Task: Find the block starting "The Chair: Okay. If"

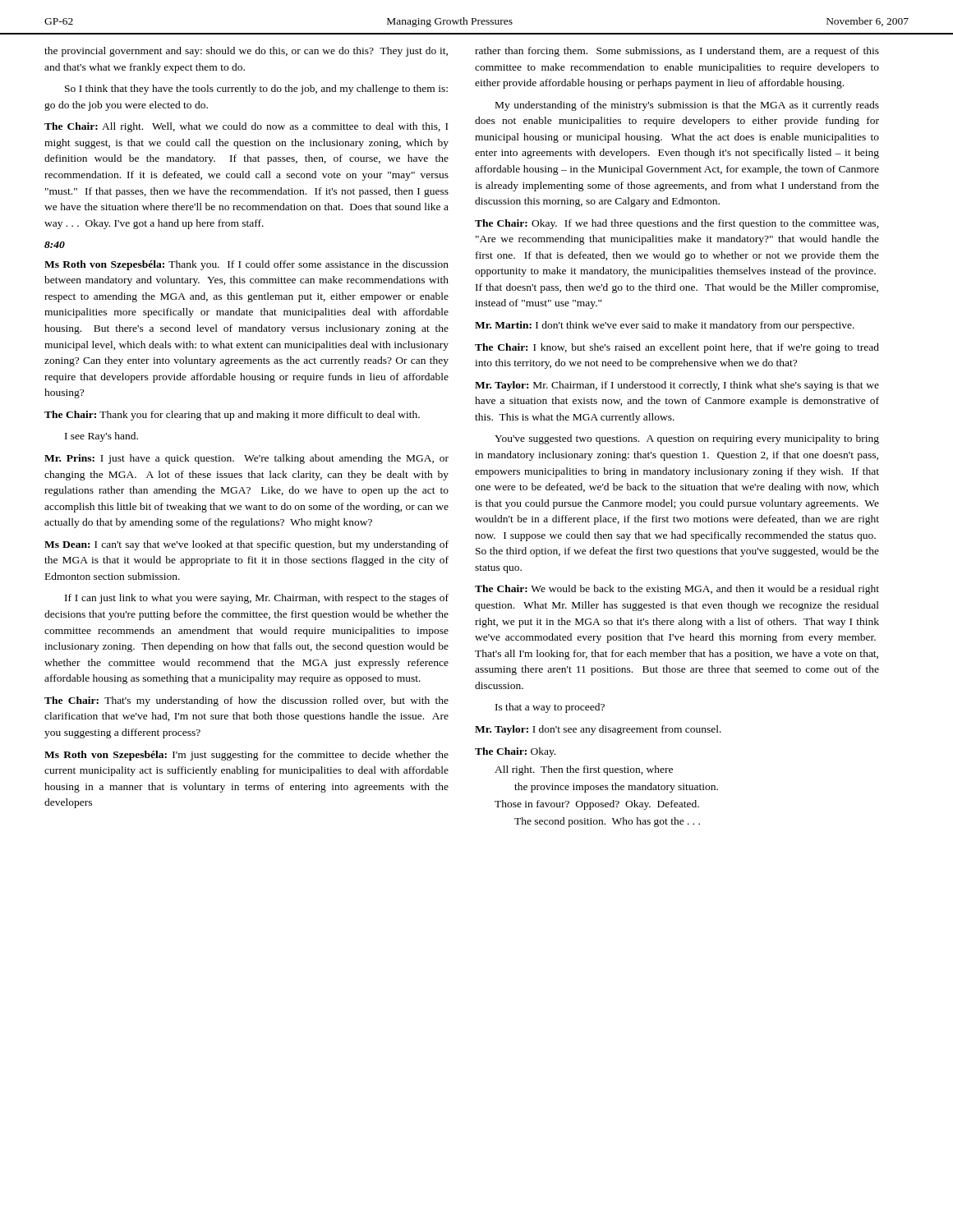Action: tap(677, 263)
